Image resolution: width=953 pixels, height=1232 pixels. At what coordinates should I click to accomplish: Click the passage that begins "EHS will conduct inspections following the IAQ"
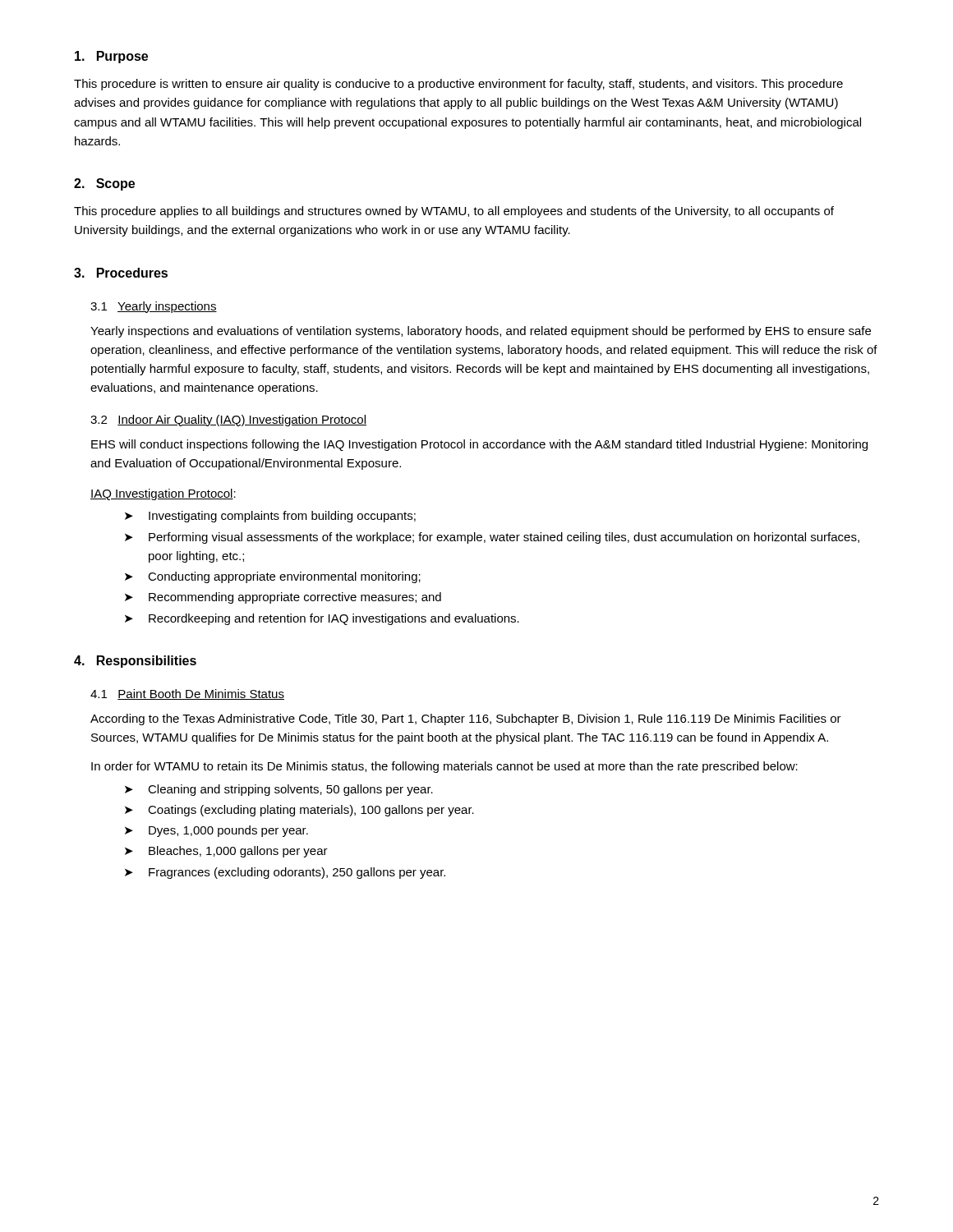479,453
